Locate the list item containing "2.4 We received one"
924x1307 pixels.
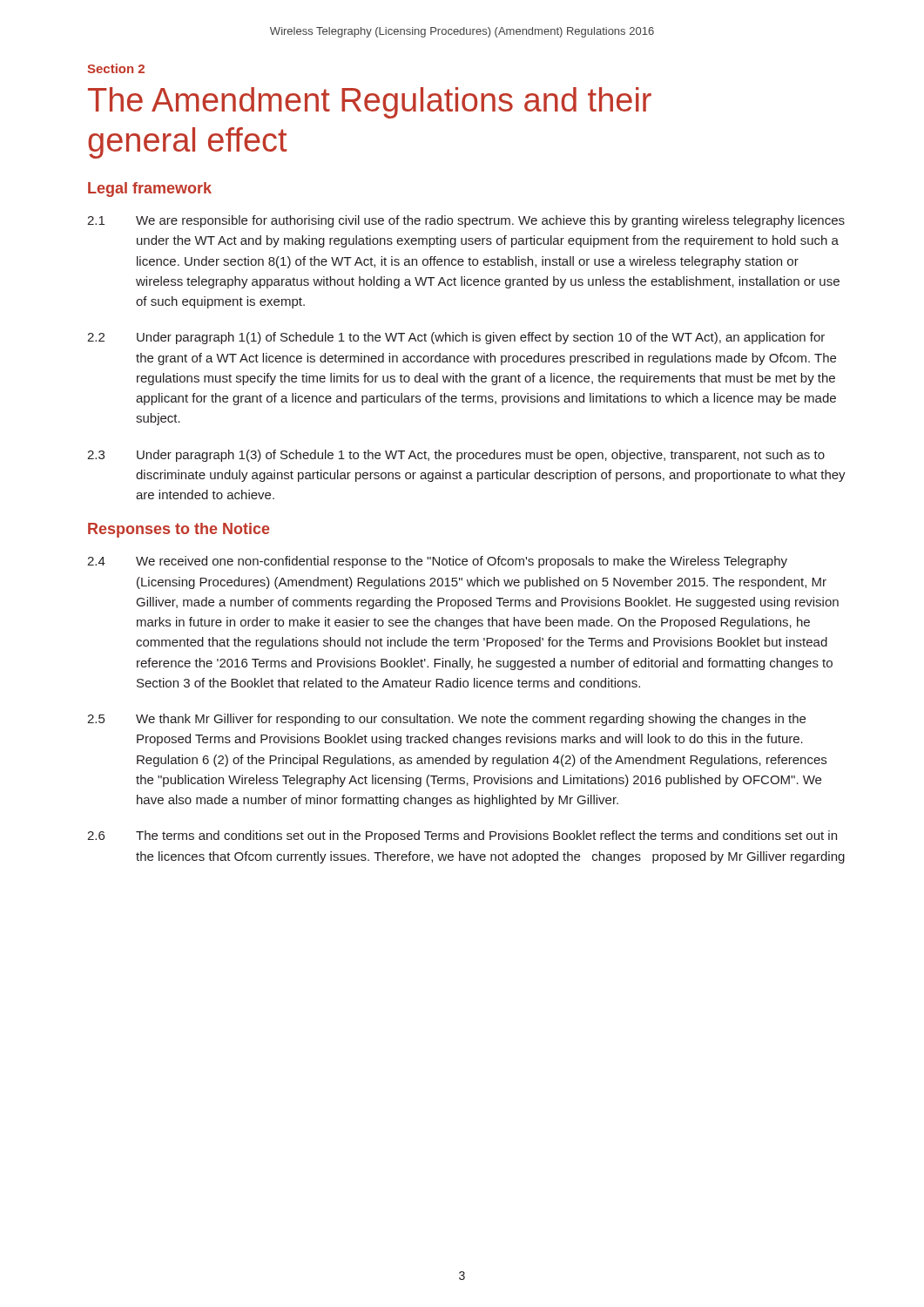coord(466,622)
